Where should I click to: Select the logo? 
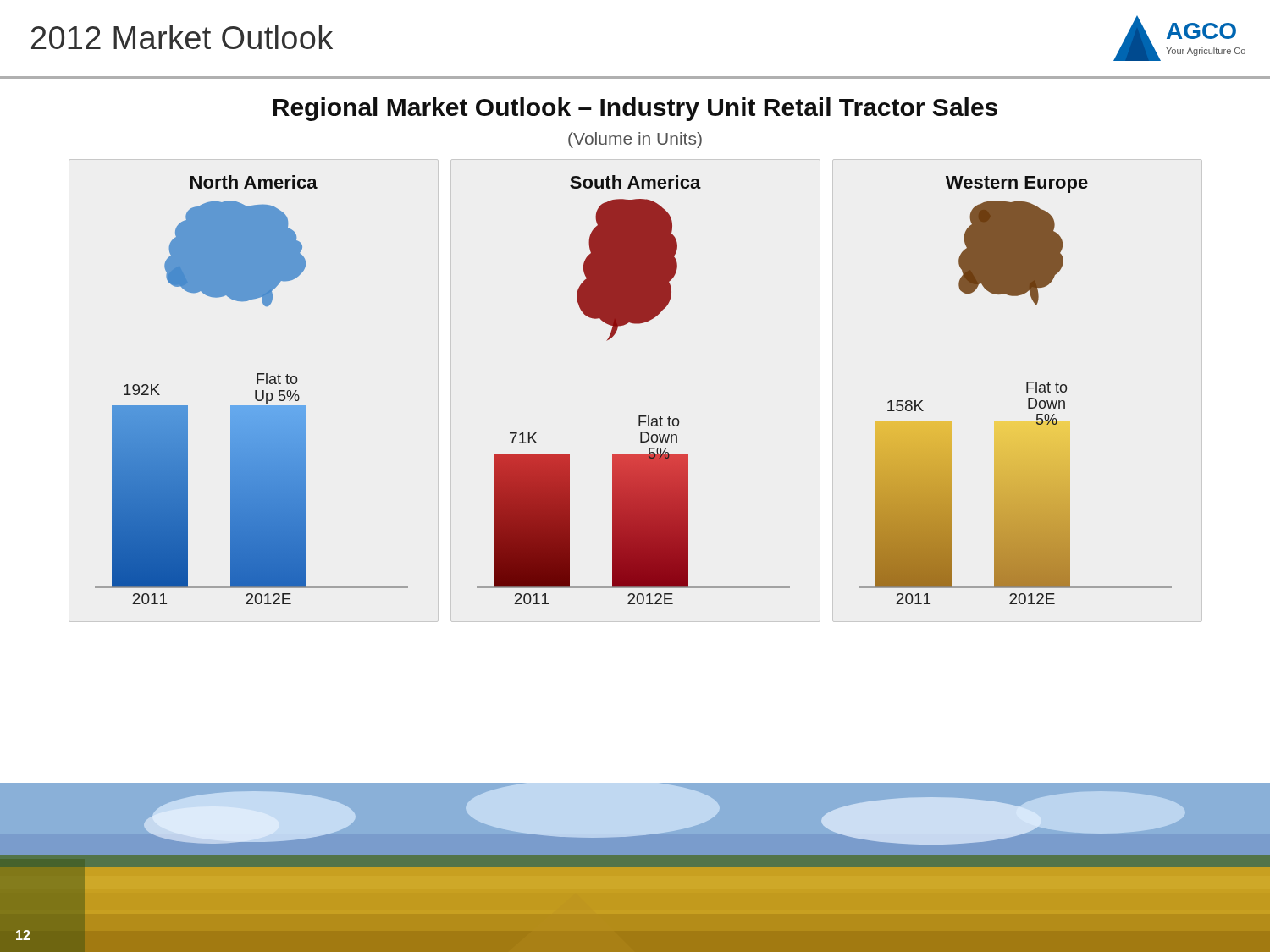coord(1179,39)
